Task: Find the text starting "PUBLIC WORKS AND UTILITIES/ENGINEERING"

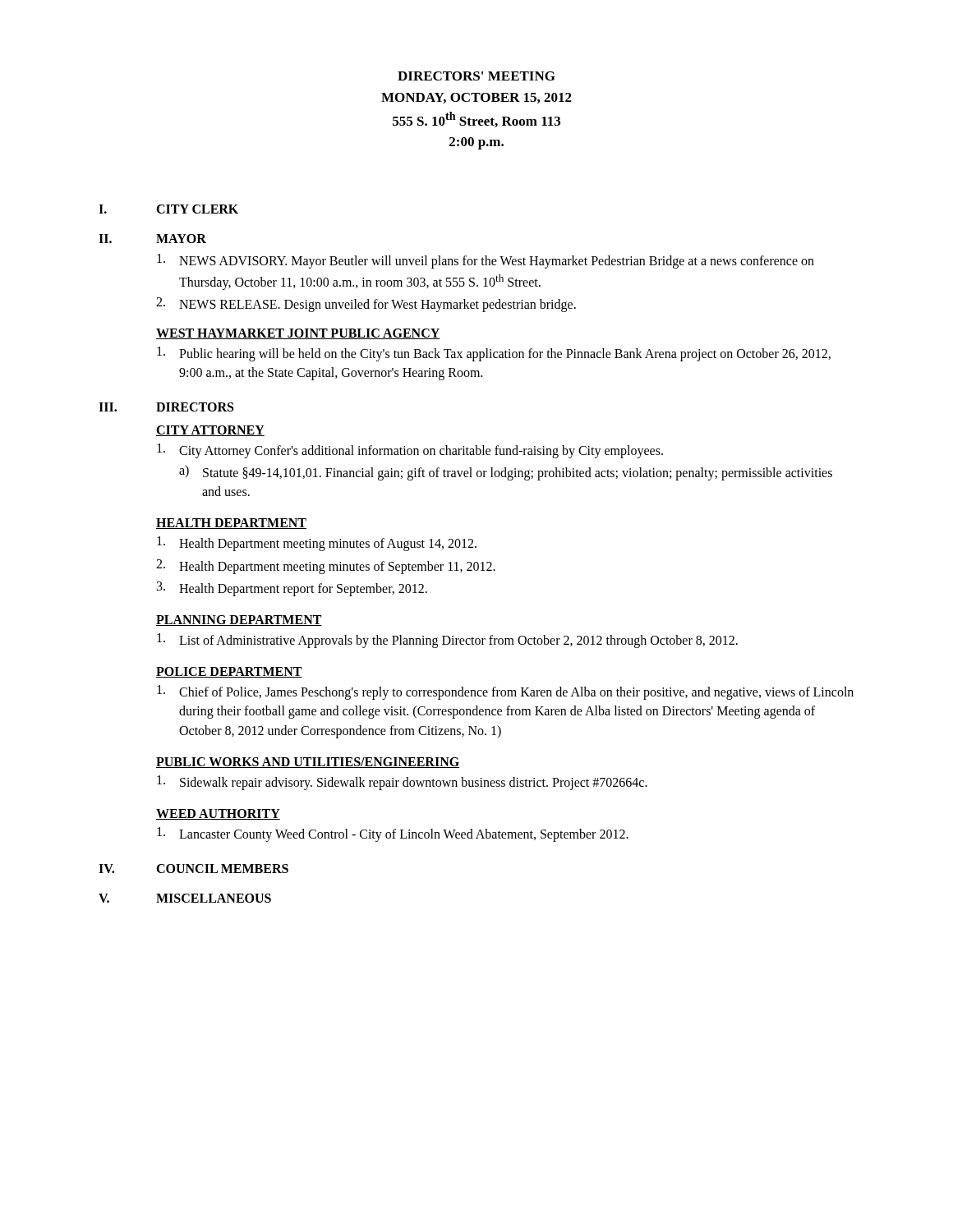Action: 308,762
